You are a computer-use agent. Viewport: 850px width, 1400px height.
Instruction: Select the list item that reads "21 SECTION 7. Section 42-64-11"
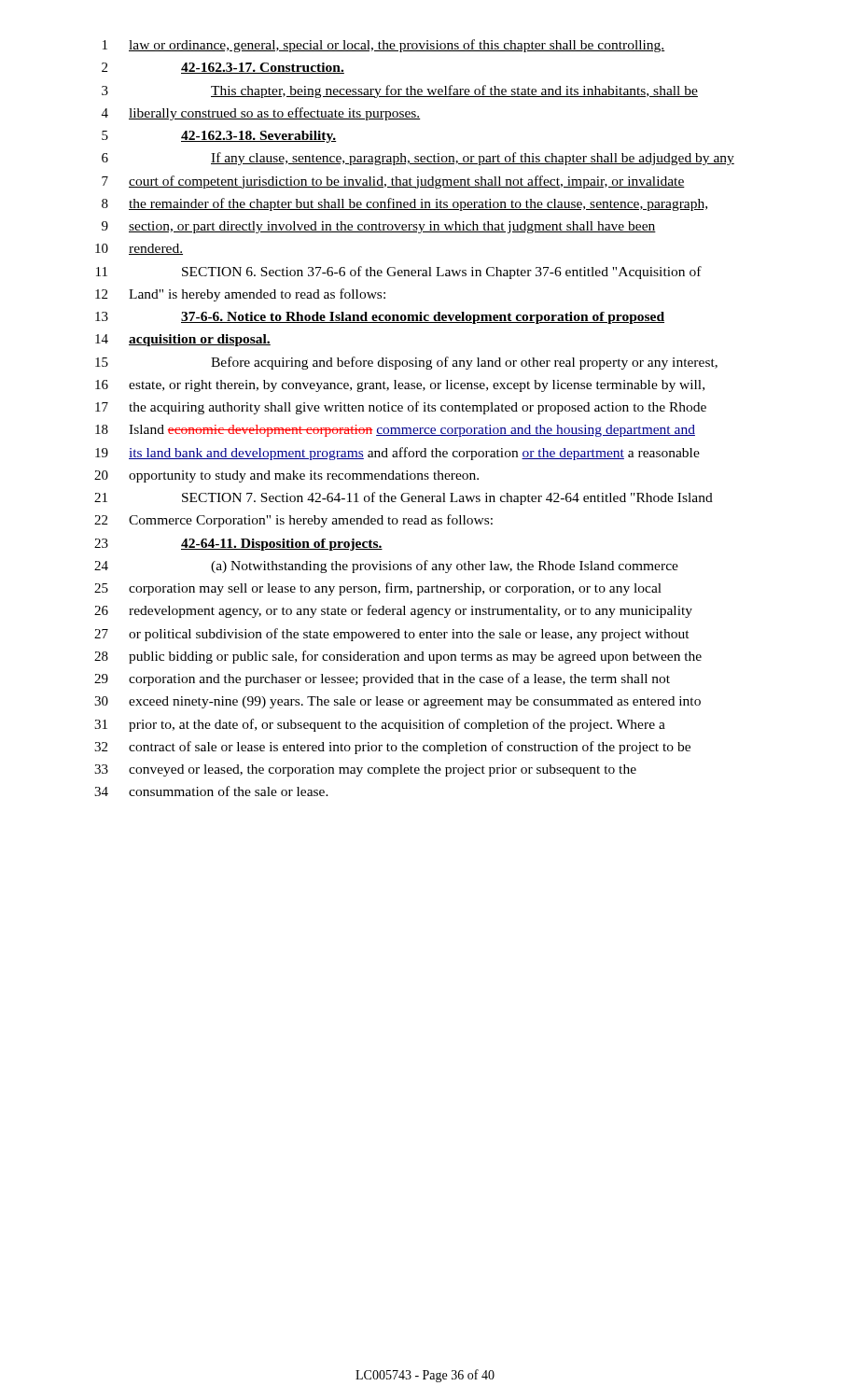coord(432,498)
